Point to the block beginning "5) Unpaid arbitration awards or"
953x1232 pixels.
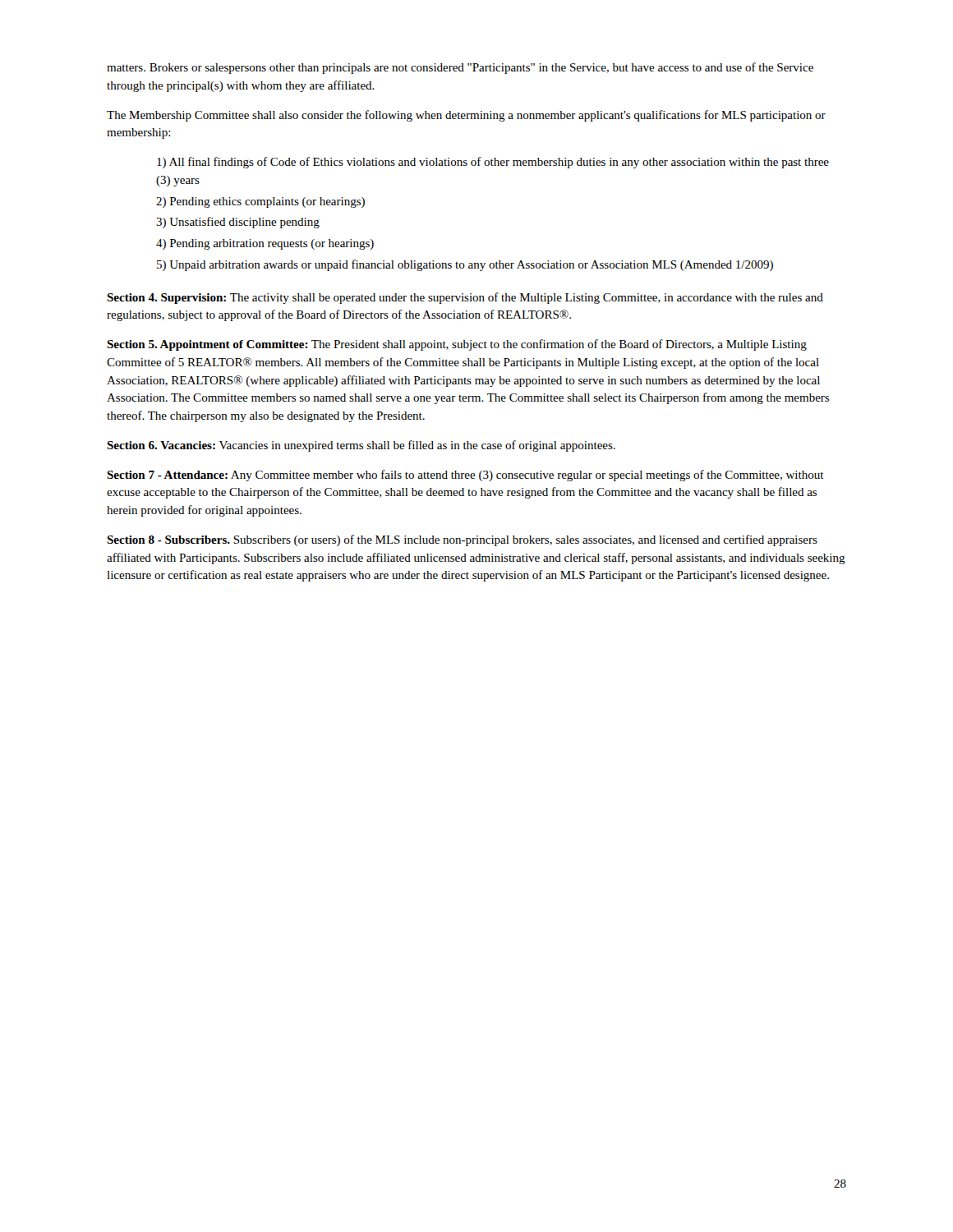(x=501, y=265)
